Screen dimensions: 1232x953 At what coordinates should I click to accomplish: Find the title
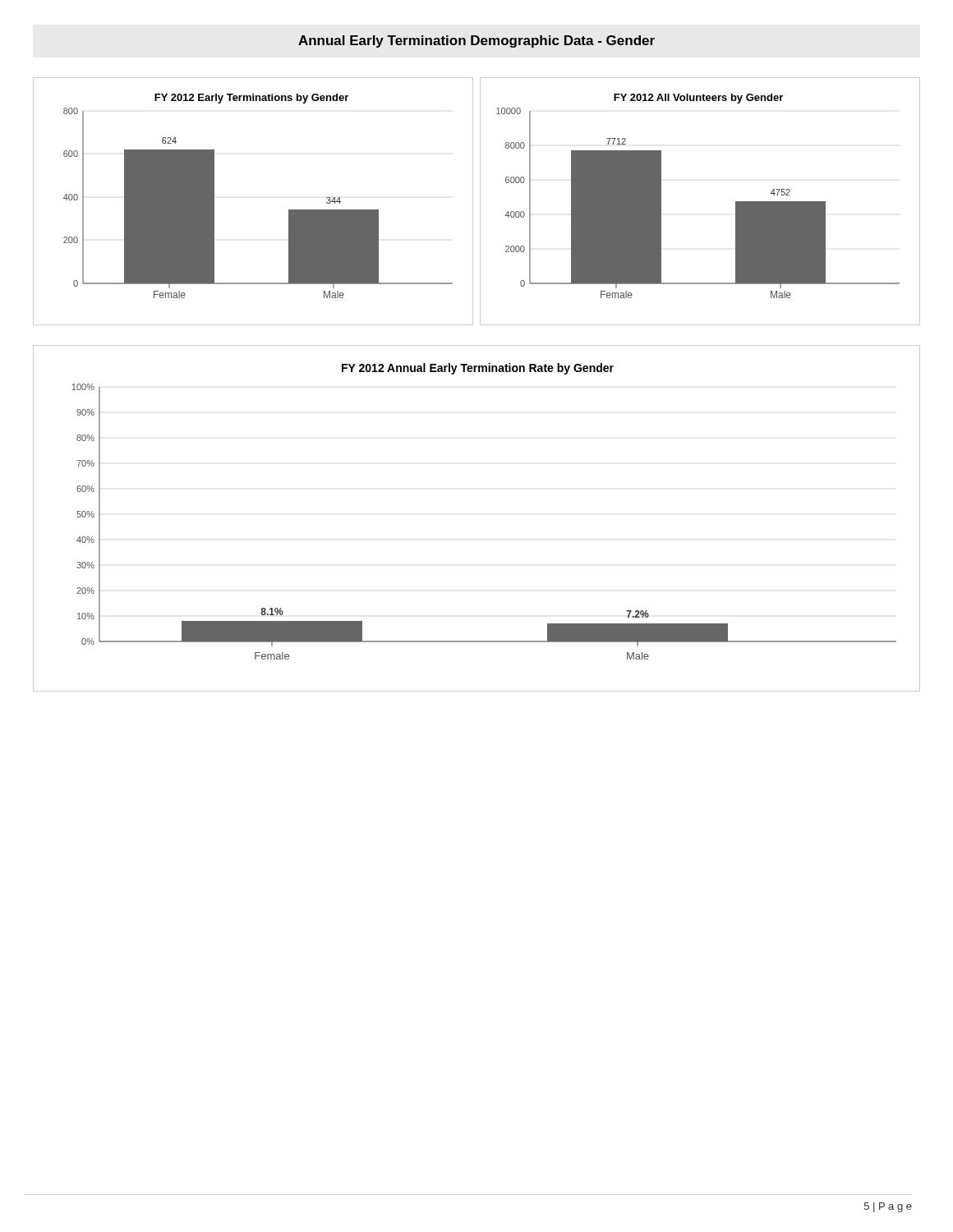pos(476,41)
